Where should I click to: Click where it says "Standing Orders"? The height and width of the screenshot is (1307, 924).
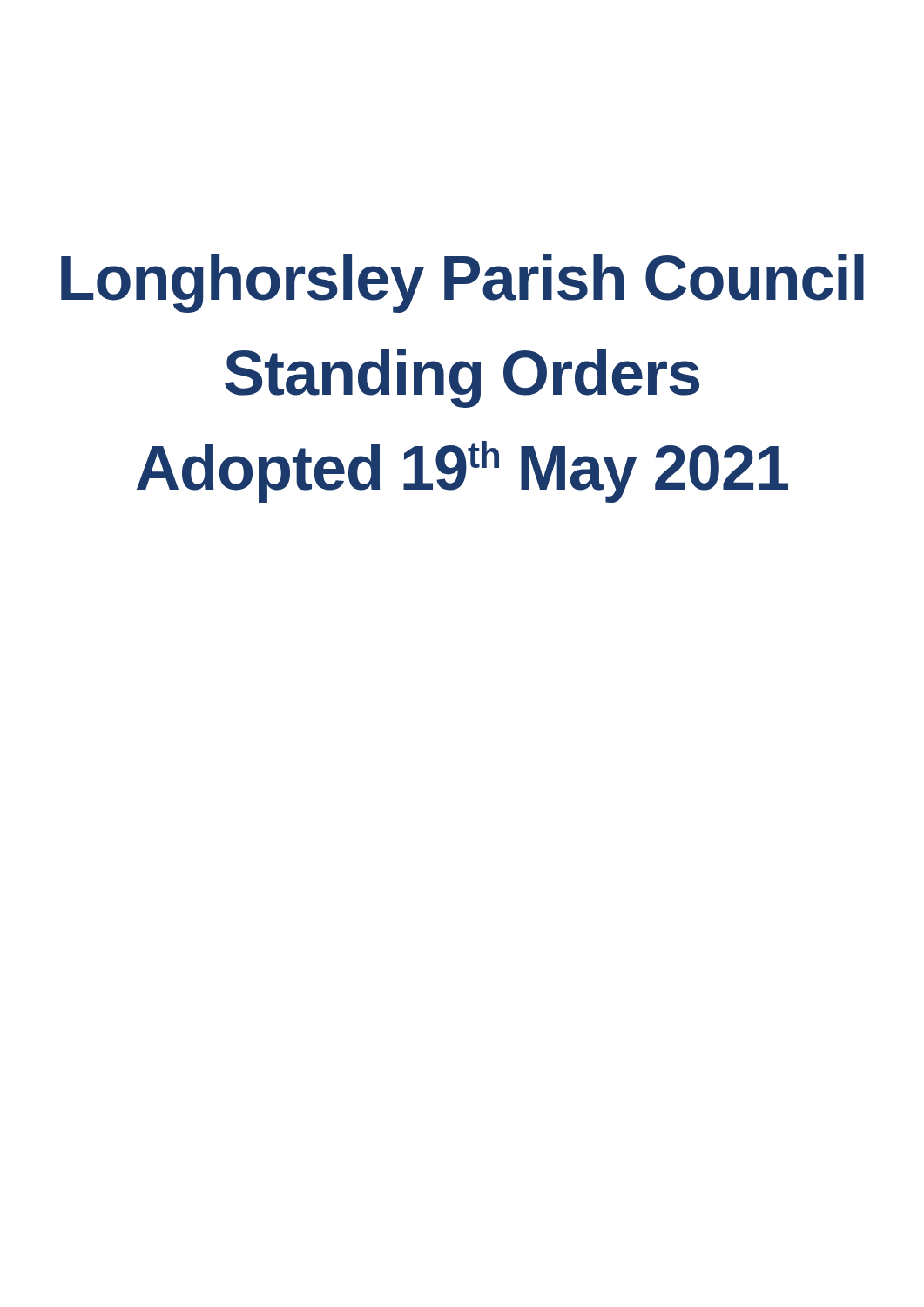pyautogui.click(x=462, y=374)
